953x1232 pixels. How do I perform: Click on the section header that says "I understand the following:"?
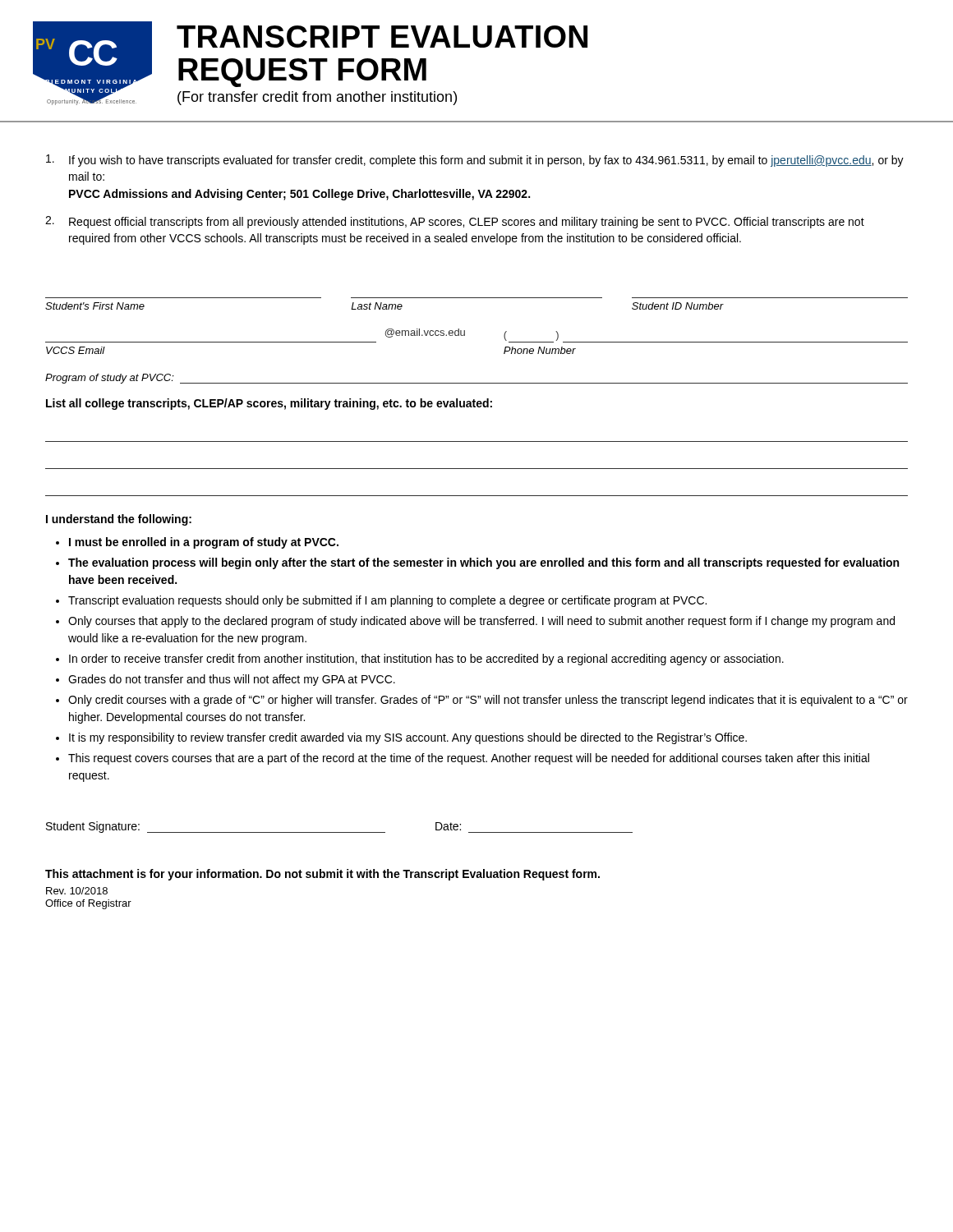(x=119, y=519)
